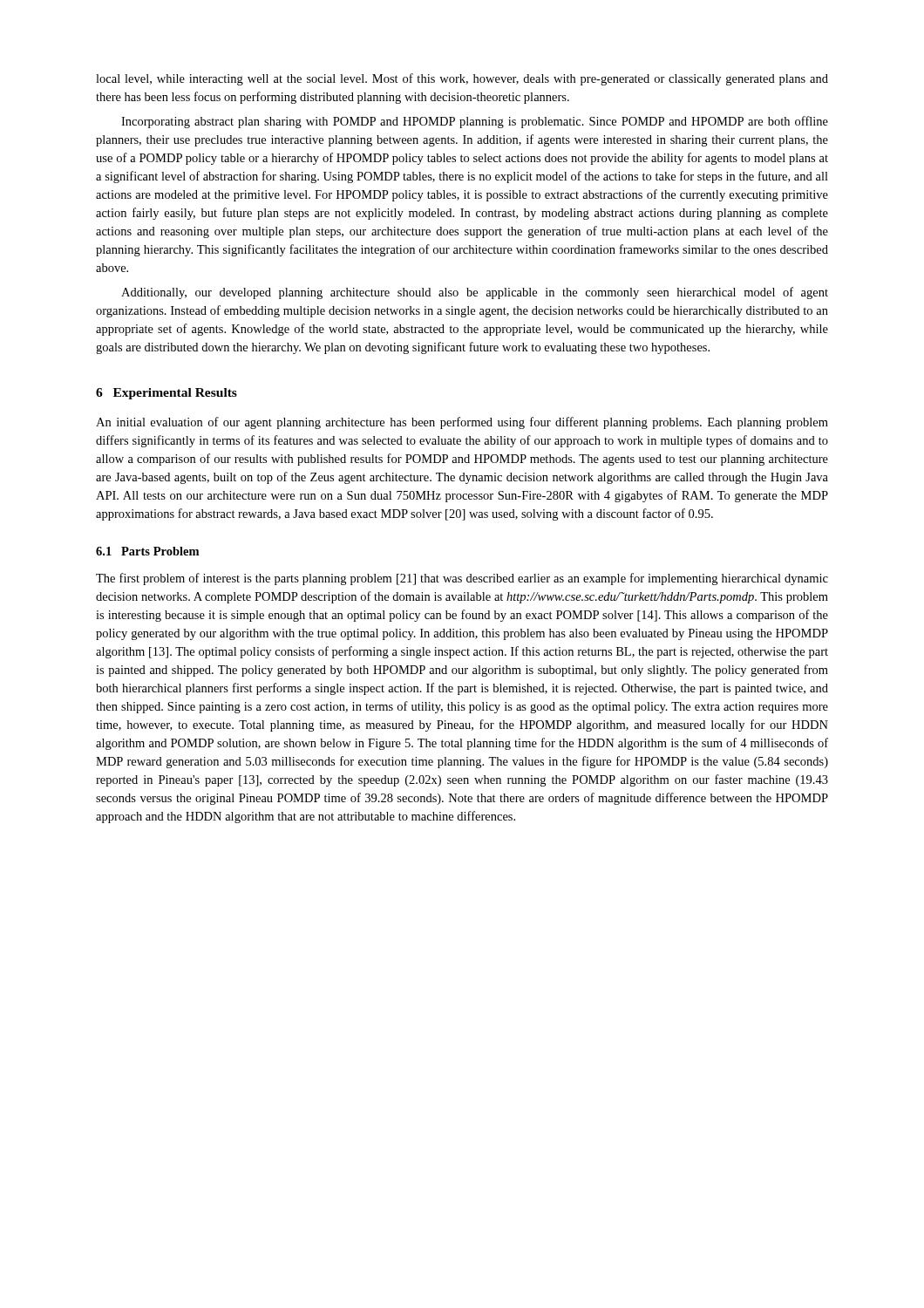The height and width of the screenshot is (1308, 924).
Task: Select the text block containing "The first problem of interest is"
Action: [x=462, y=698]
